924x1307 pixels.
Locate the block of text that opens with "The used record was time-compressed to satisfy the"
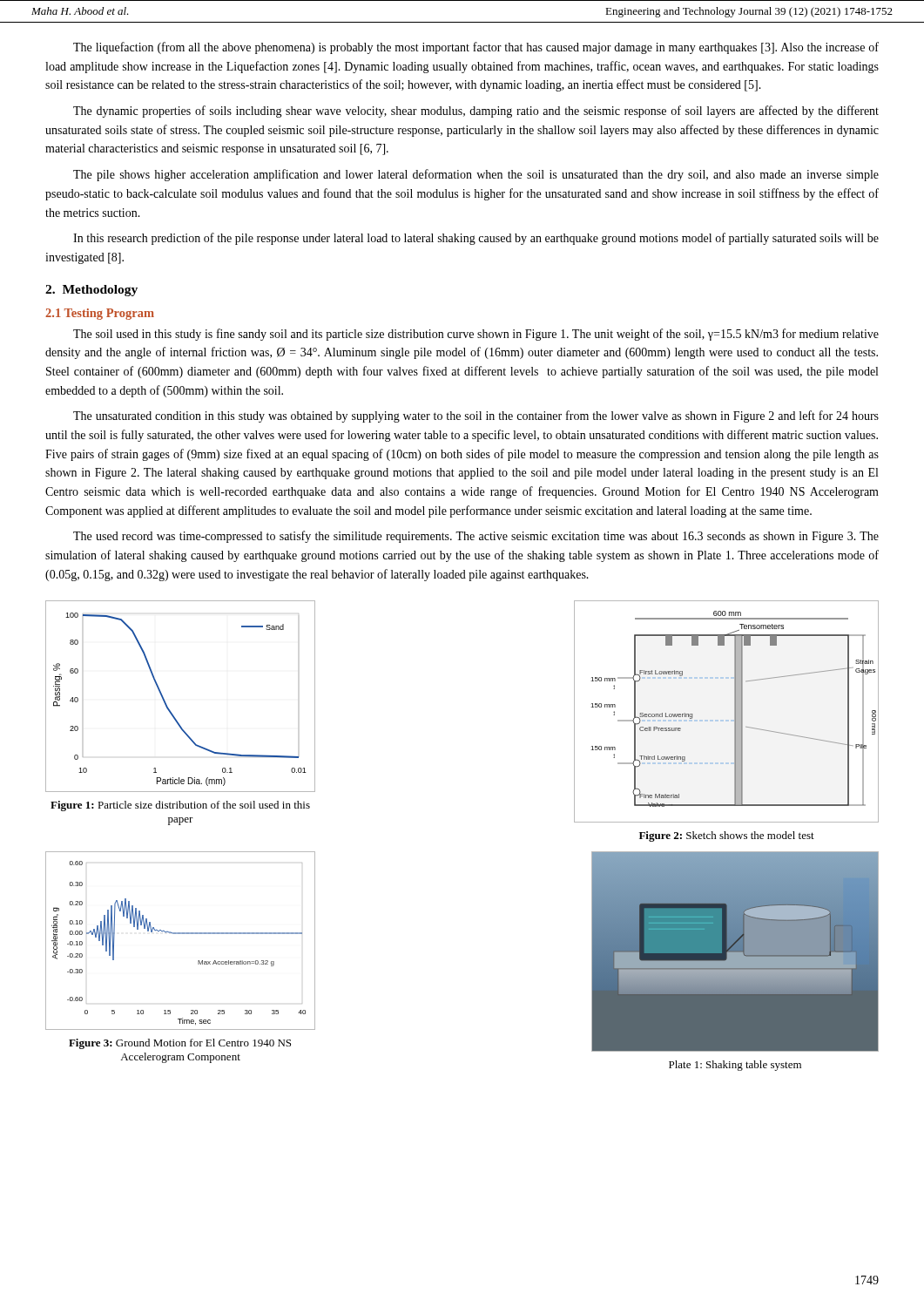pyautogui.click(x=462, y=556)
